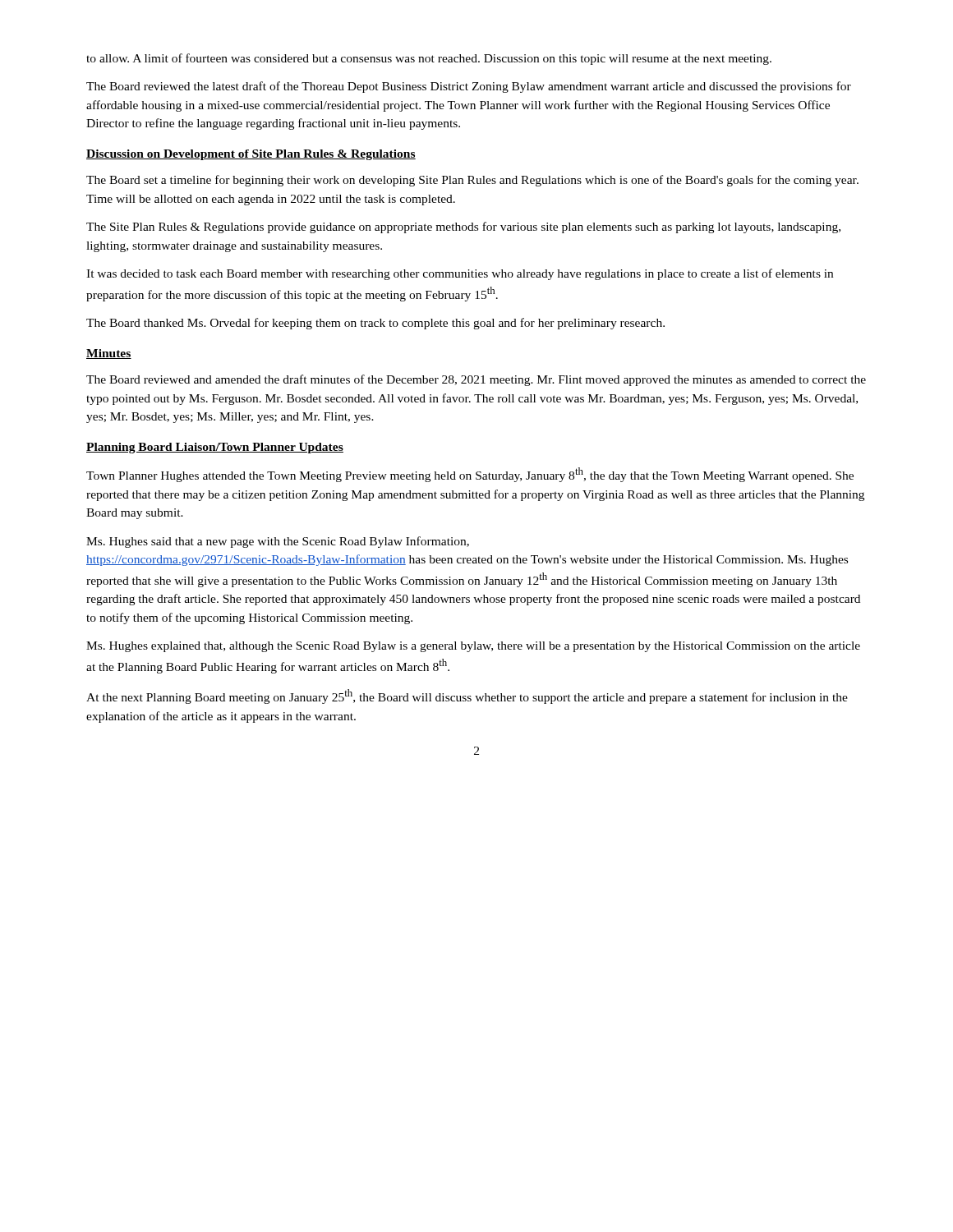
Task: Find the block on this page that starts "It was decided to task each Board"
Action: [476, 284]
